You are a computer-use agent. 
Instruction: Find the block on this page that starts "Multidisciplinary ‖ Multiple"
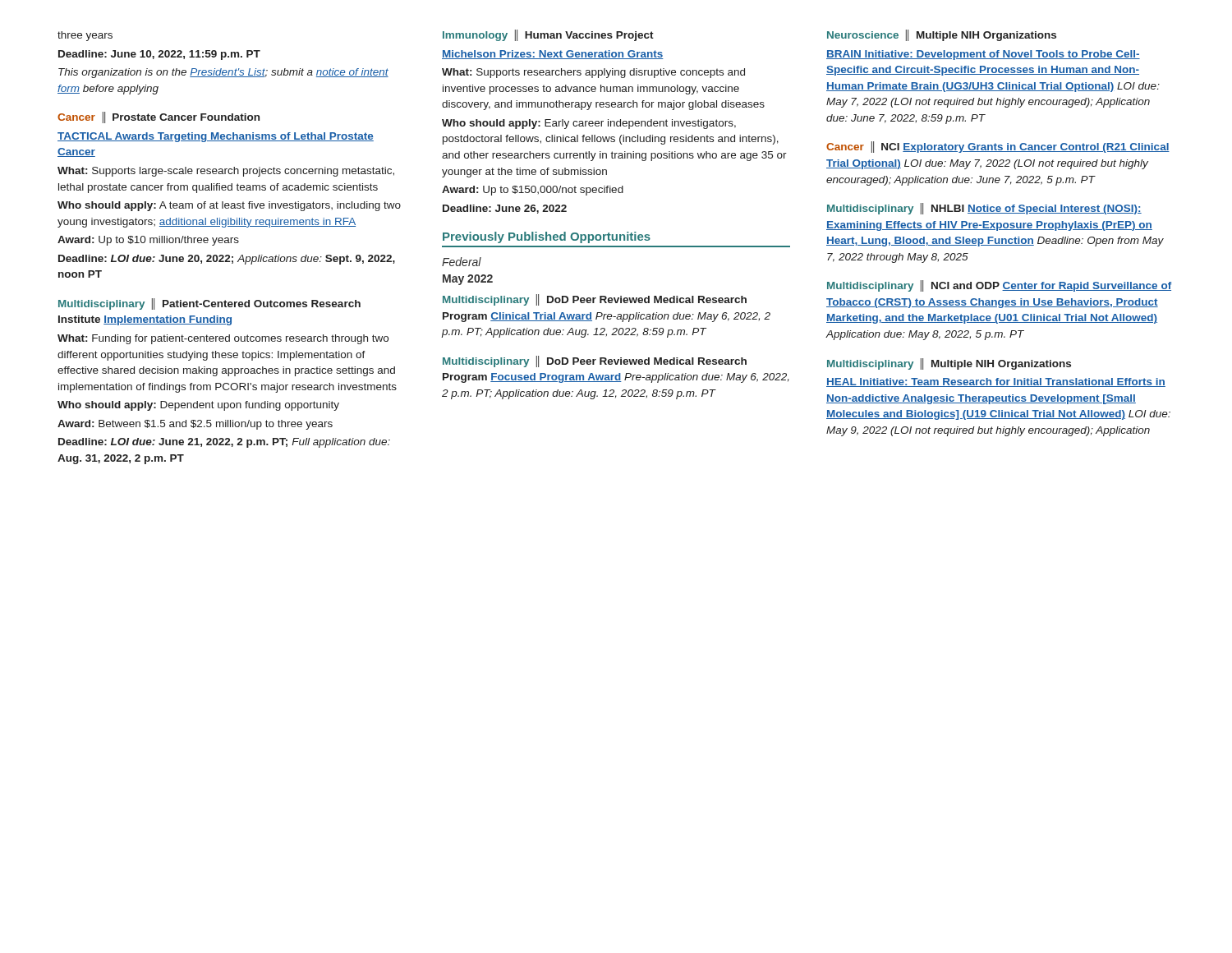coord(1000,397)
